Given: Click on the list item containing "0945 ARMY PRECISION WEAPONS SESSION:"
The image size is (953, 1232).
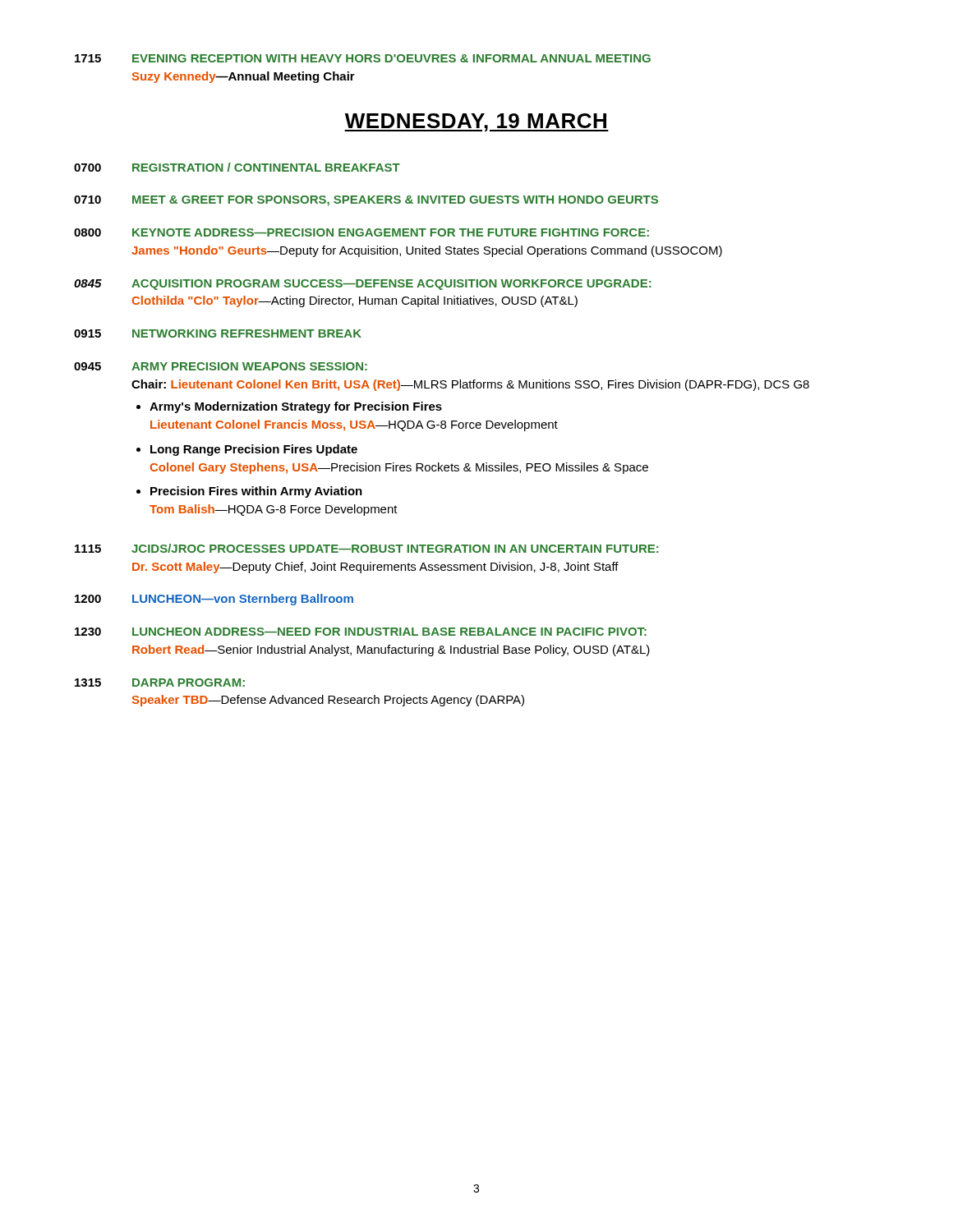Looking at the screenshot, I should [221, 366].
